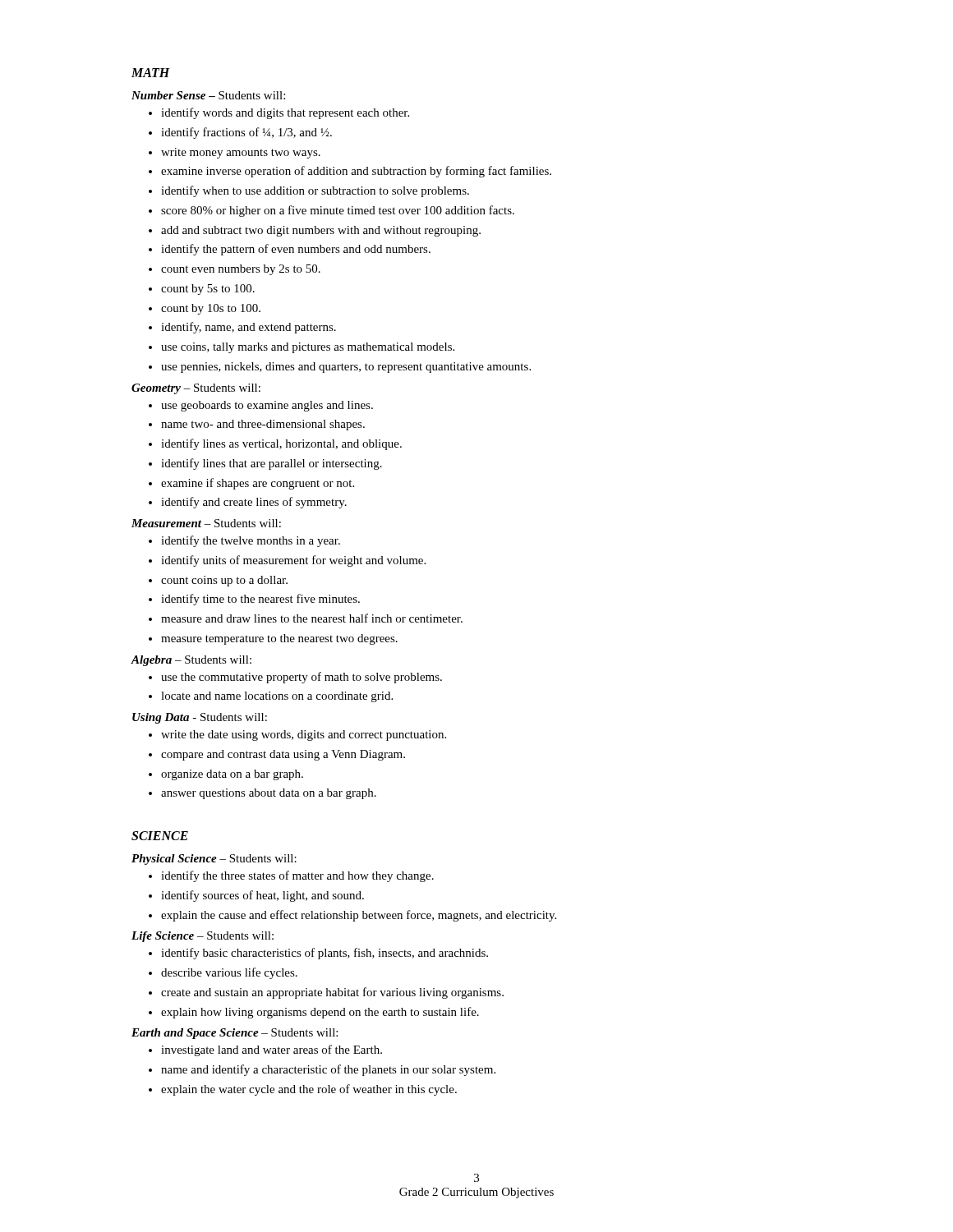Select the text starting "identify and create lines"
953x1232 pixels.
pos(254,503)
